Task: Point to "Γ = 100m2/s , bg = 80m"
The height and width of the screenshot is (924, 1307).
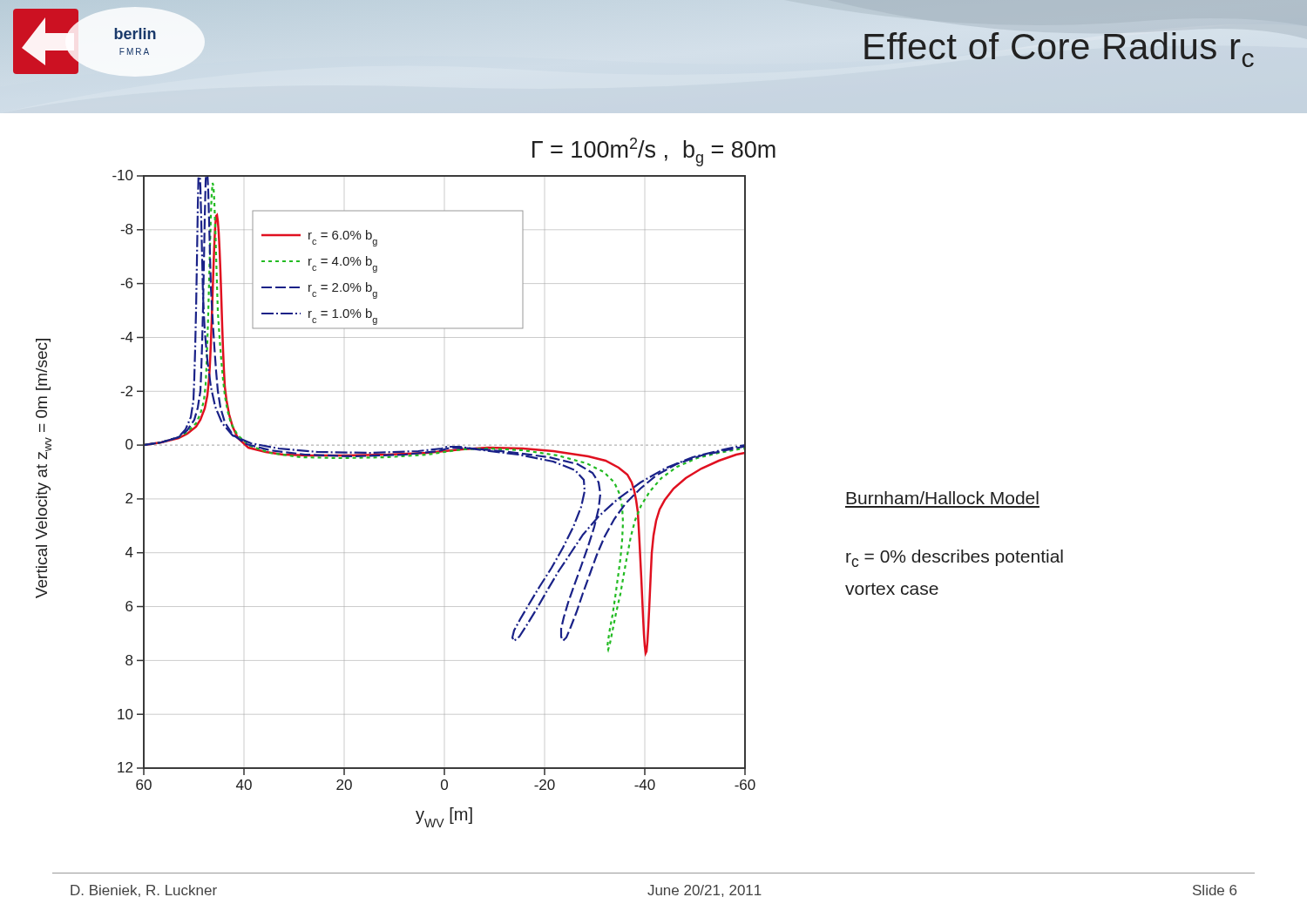Action: click(654, 151)
